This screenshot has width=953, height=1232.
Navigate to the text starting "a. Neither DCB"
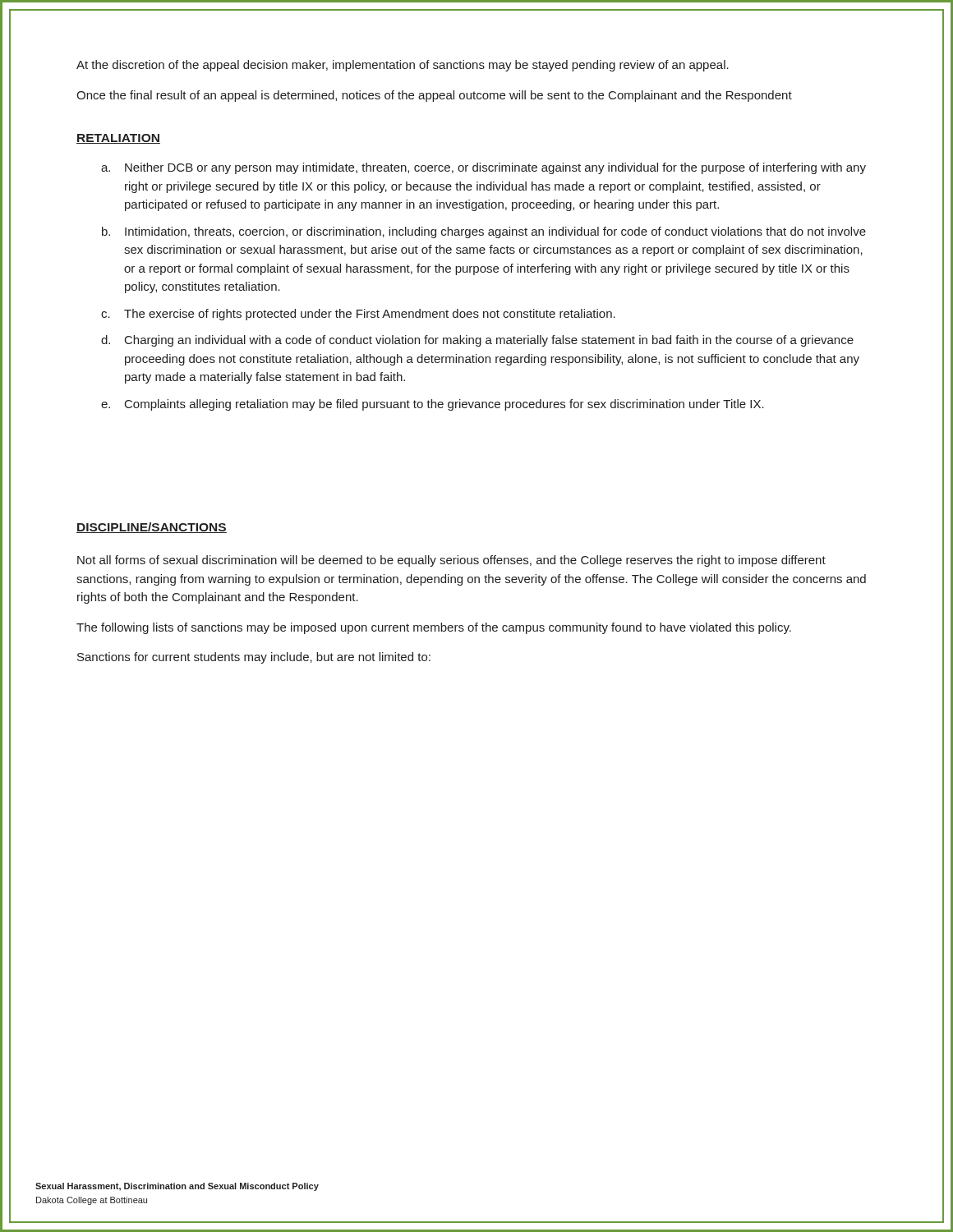tap(489, 186)
